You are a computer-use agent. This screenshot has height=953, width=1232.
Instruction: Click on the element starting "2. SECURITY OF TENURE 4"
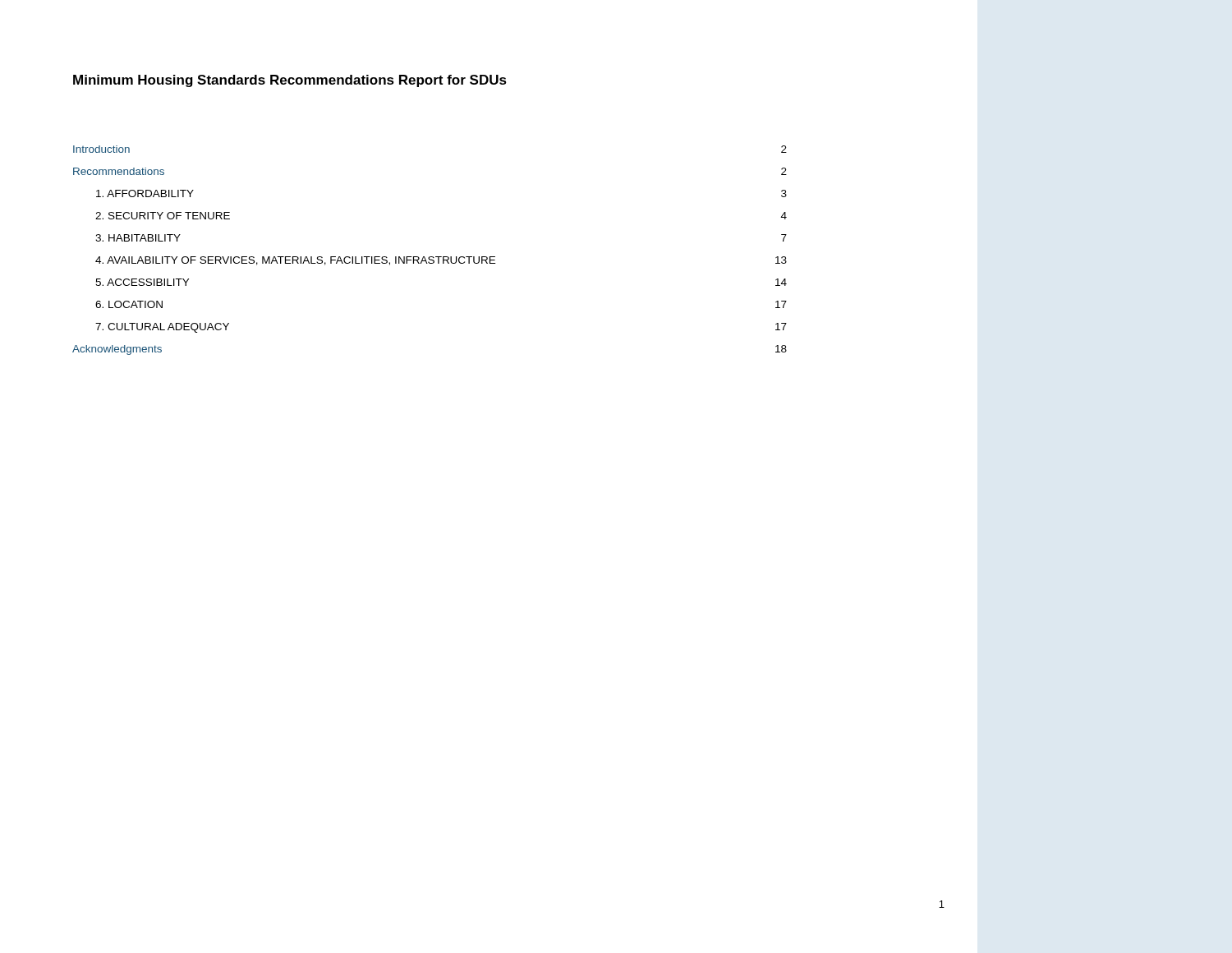(160, 216)
